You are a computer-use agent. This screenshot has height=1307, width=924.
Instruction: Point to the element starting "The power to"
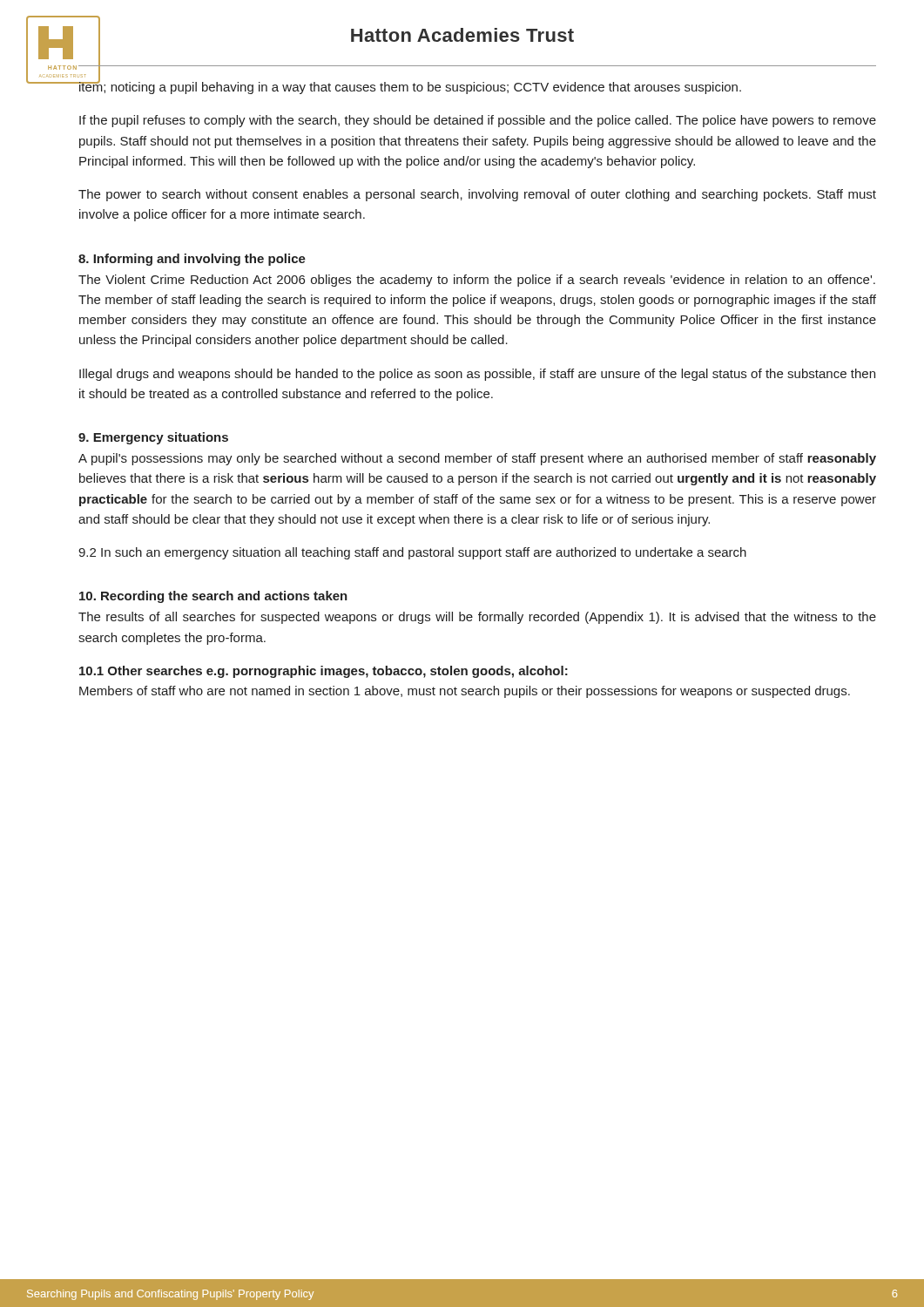click(477, 204)
